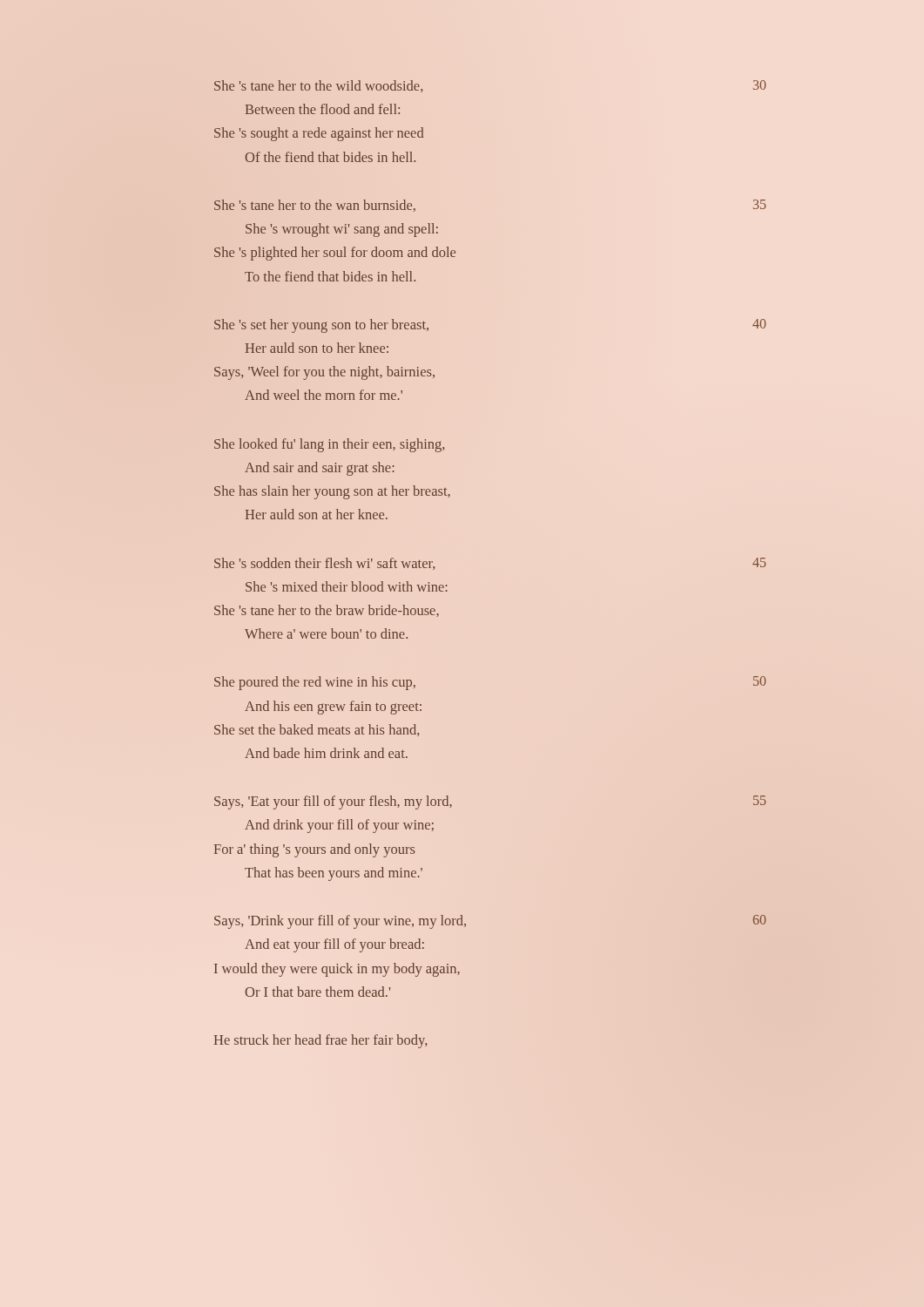The image size is (924, 1307).
Task: Locate the text starting "30 She 's tane her to"
Action: click(x=319, y=86)
